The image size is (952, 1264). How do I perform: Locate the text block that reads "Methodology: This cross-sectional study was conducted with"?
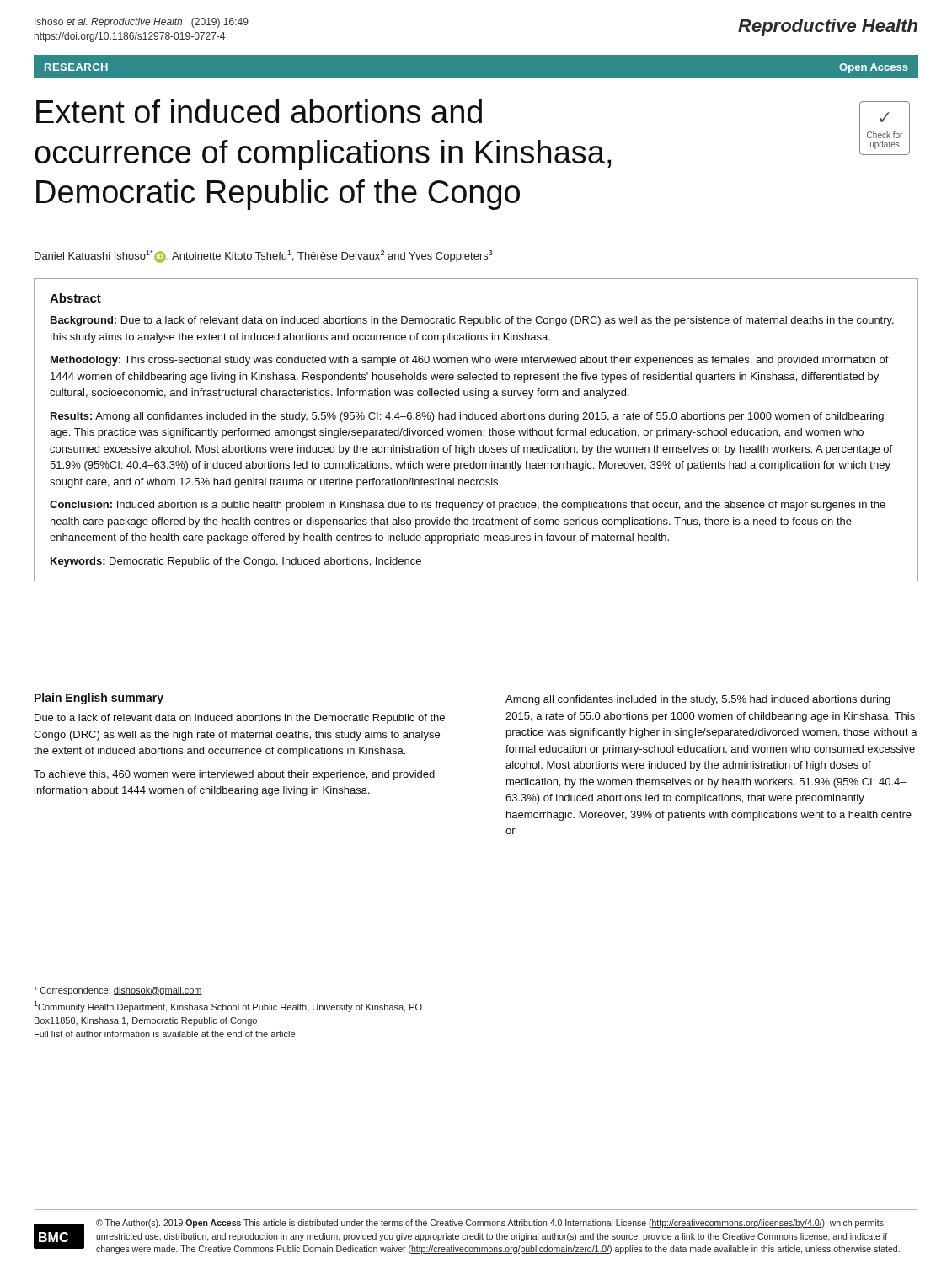point(469,376)
